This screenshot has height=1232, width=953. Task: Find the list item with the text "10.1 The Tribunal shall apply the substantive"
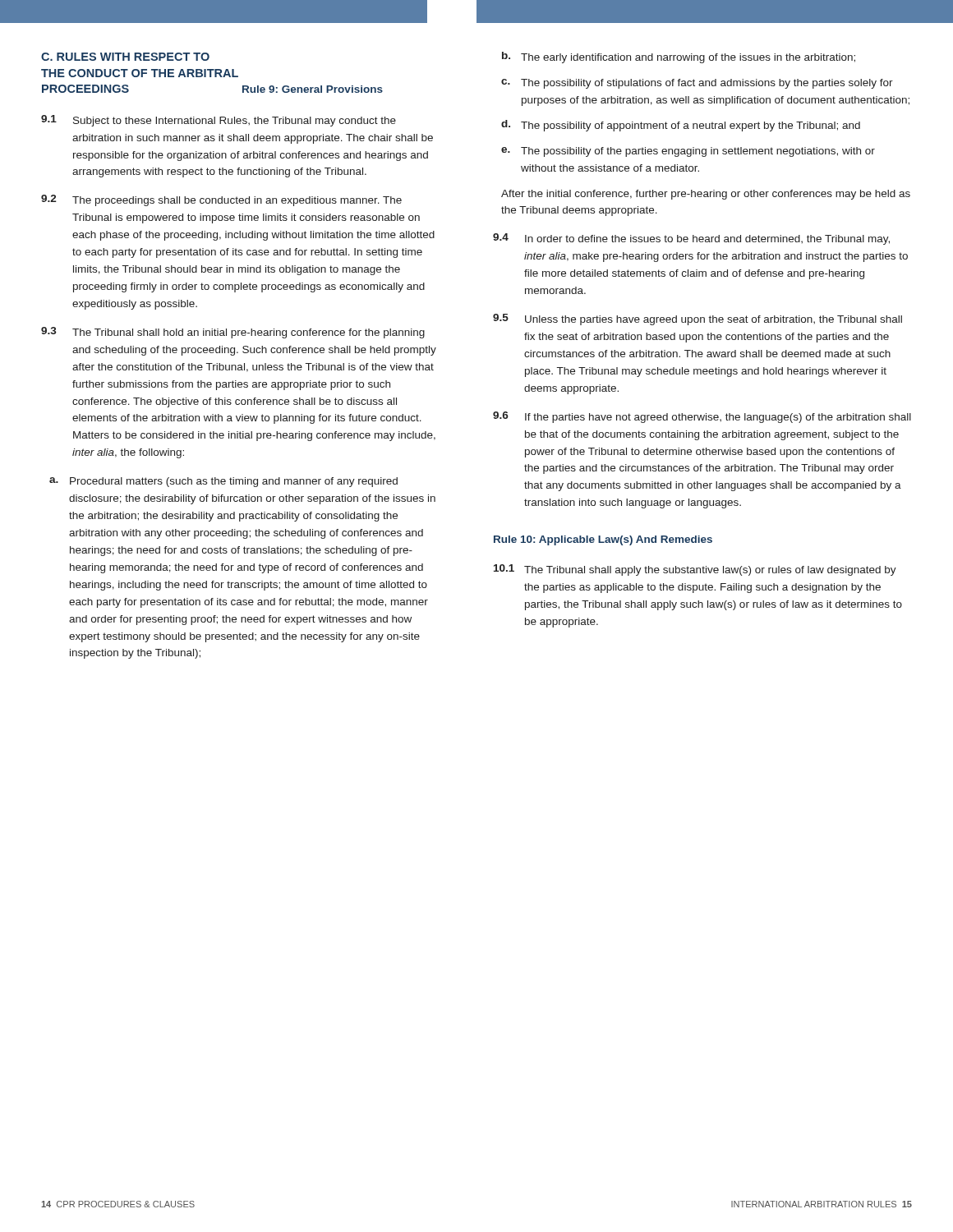[702, 596]
